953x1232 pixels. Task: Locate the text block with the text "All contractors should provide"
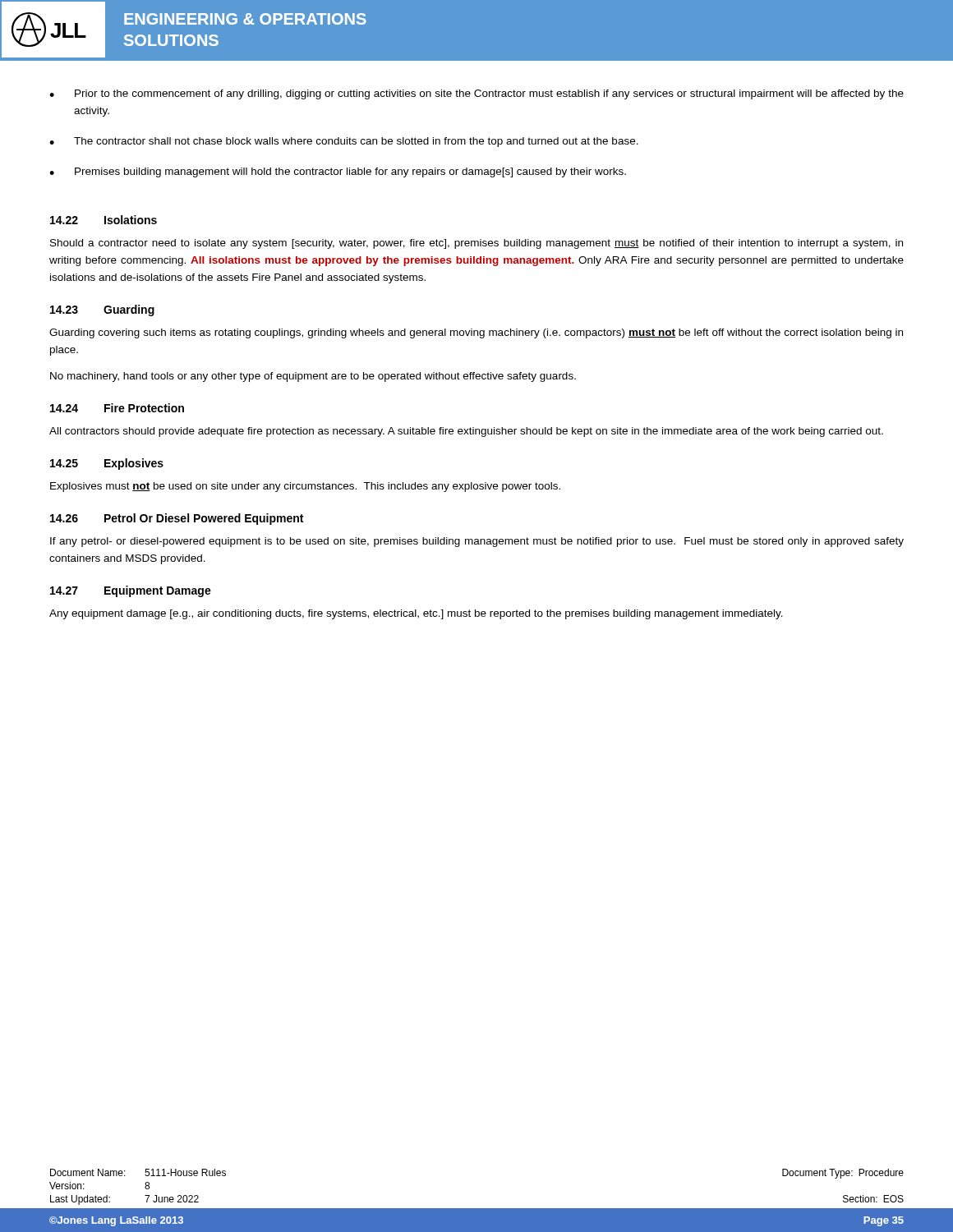point(467,431)
